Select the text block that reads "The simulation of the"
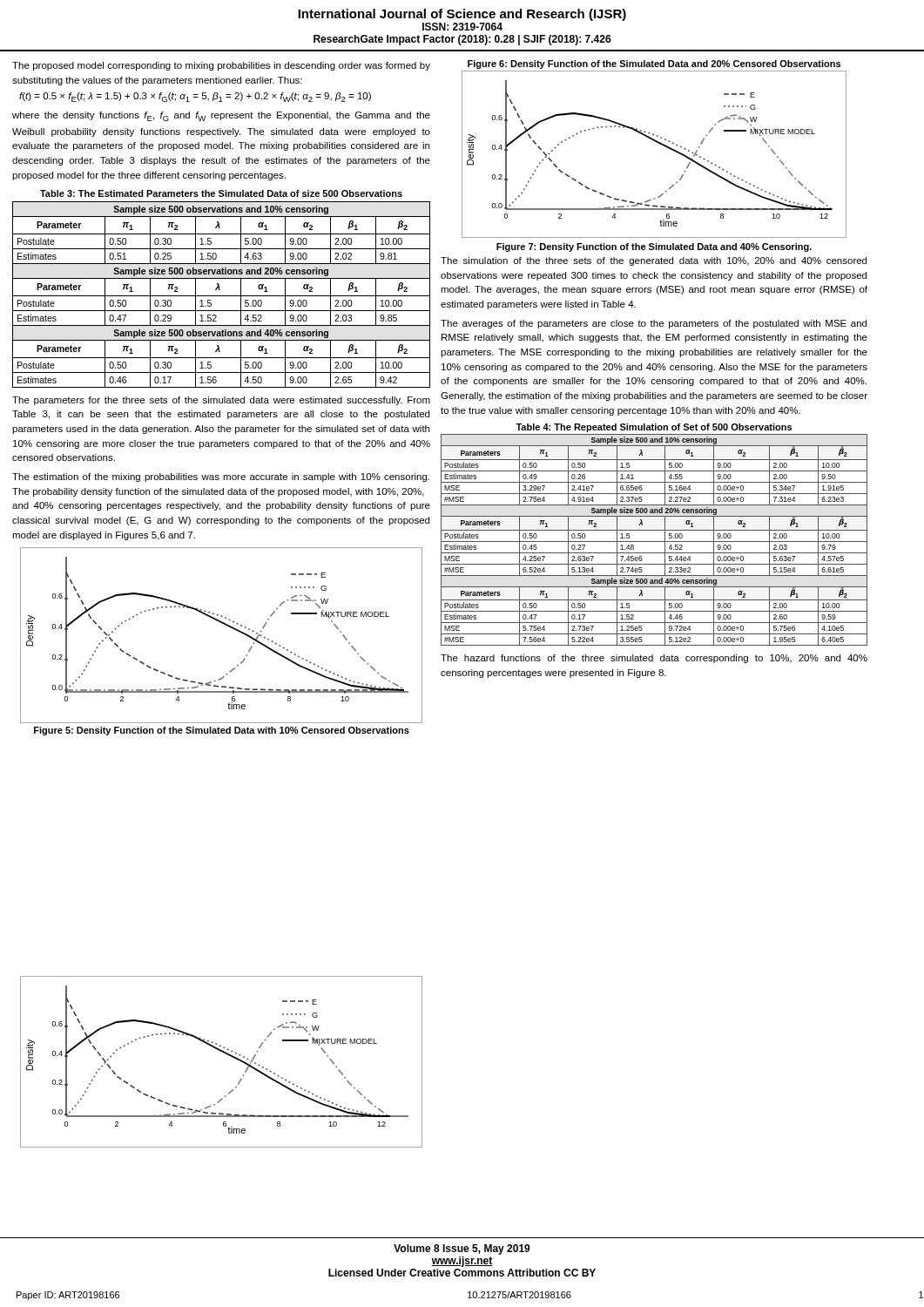 click(x=654, y=282)
